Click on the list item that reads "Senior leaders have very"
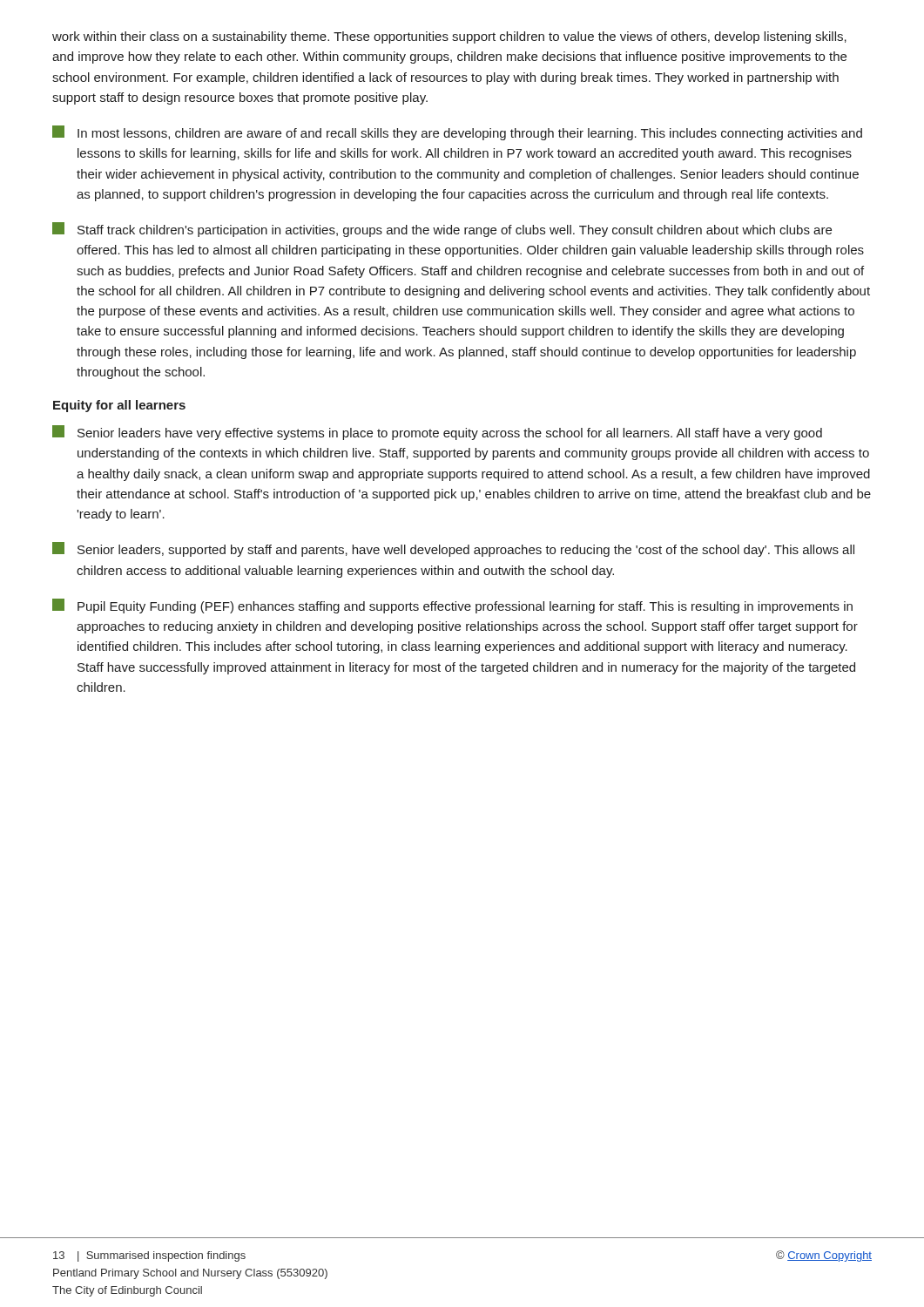Viewport: 924px width, 1307px height. [462, 473]
